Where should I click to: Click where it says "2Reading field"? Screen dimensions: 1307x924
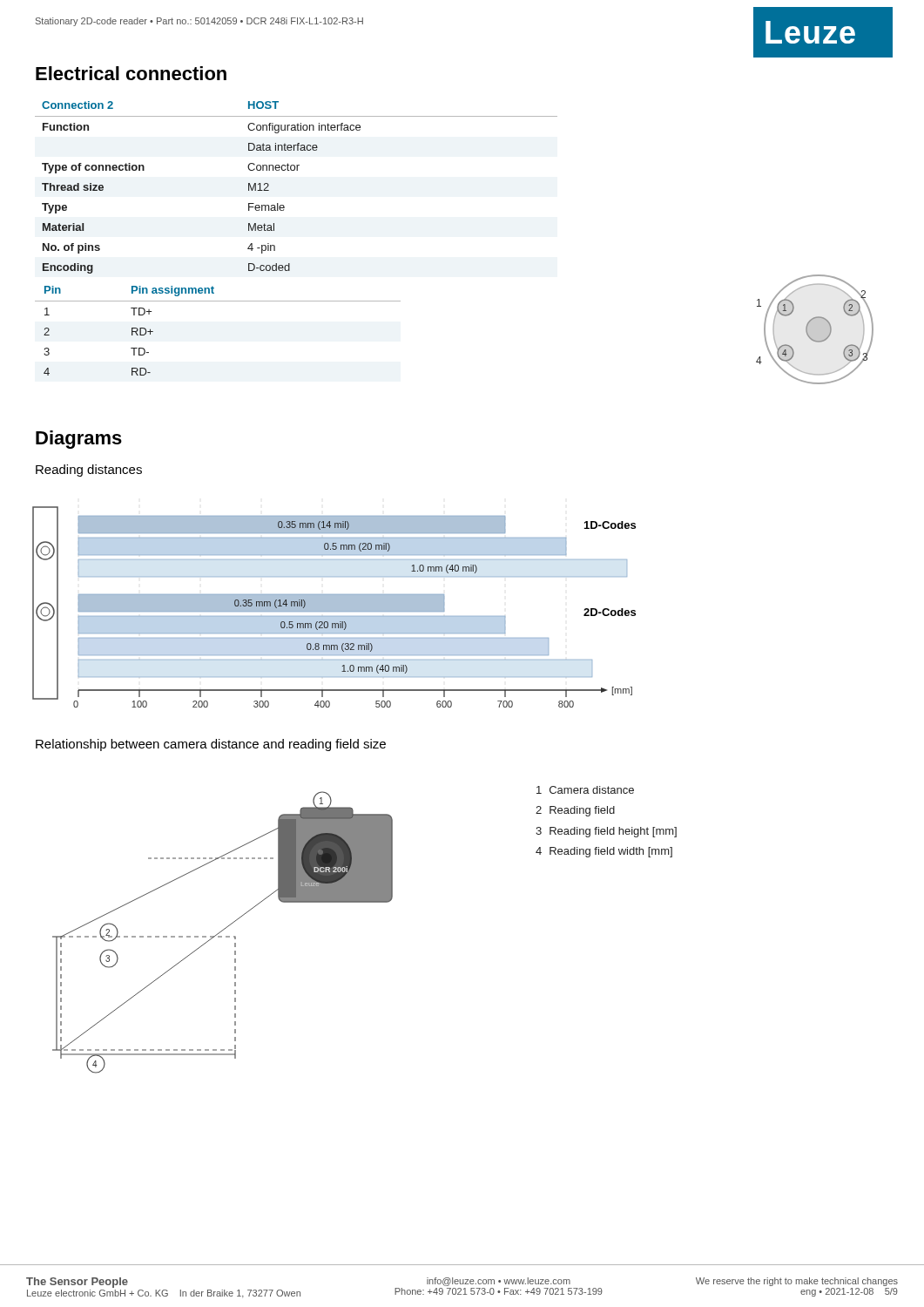coord(575,810)
